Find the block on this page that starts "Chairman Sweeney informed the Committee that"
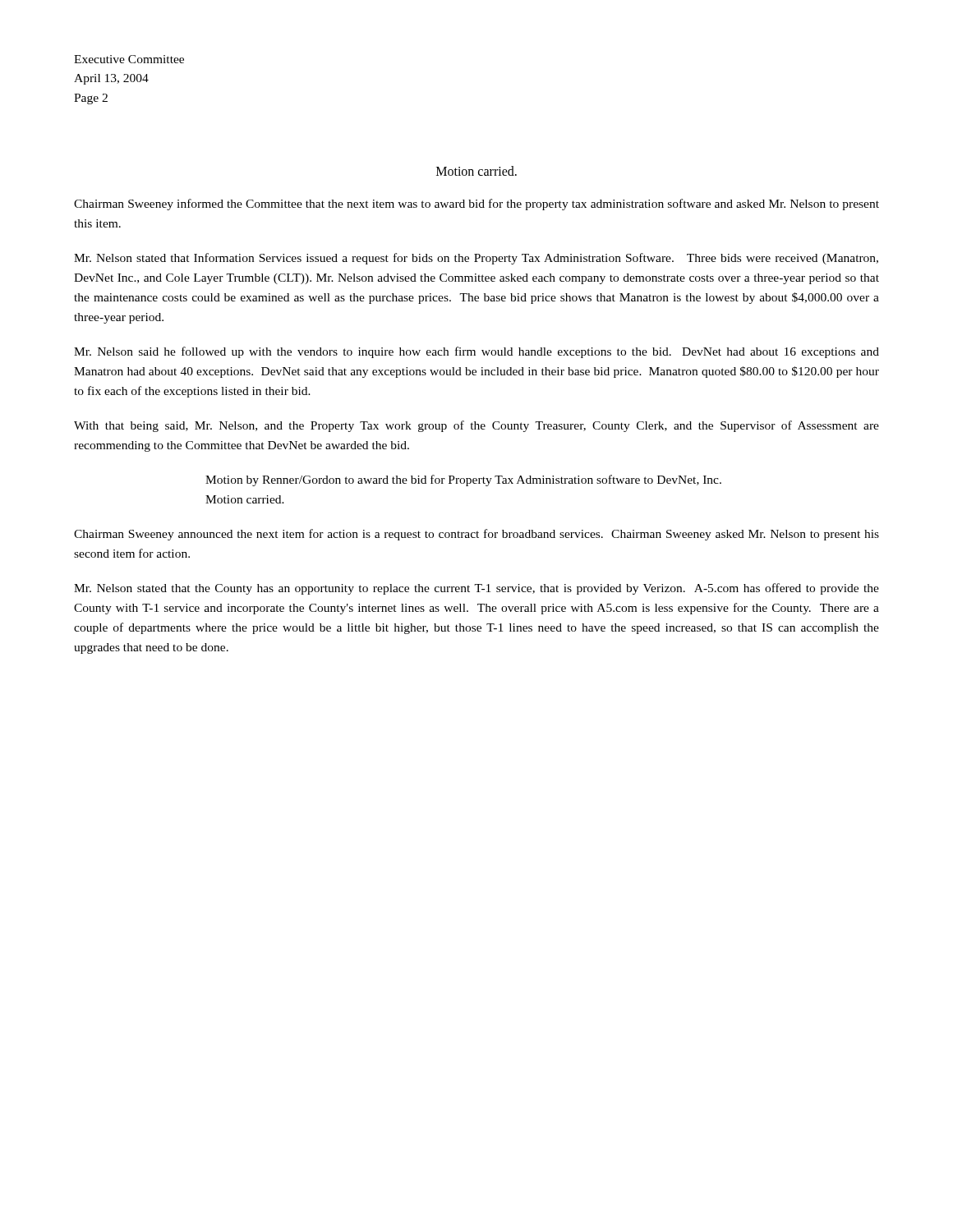The width and height of the screenshot is (953, 1232). point(476,213)
